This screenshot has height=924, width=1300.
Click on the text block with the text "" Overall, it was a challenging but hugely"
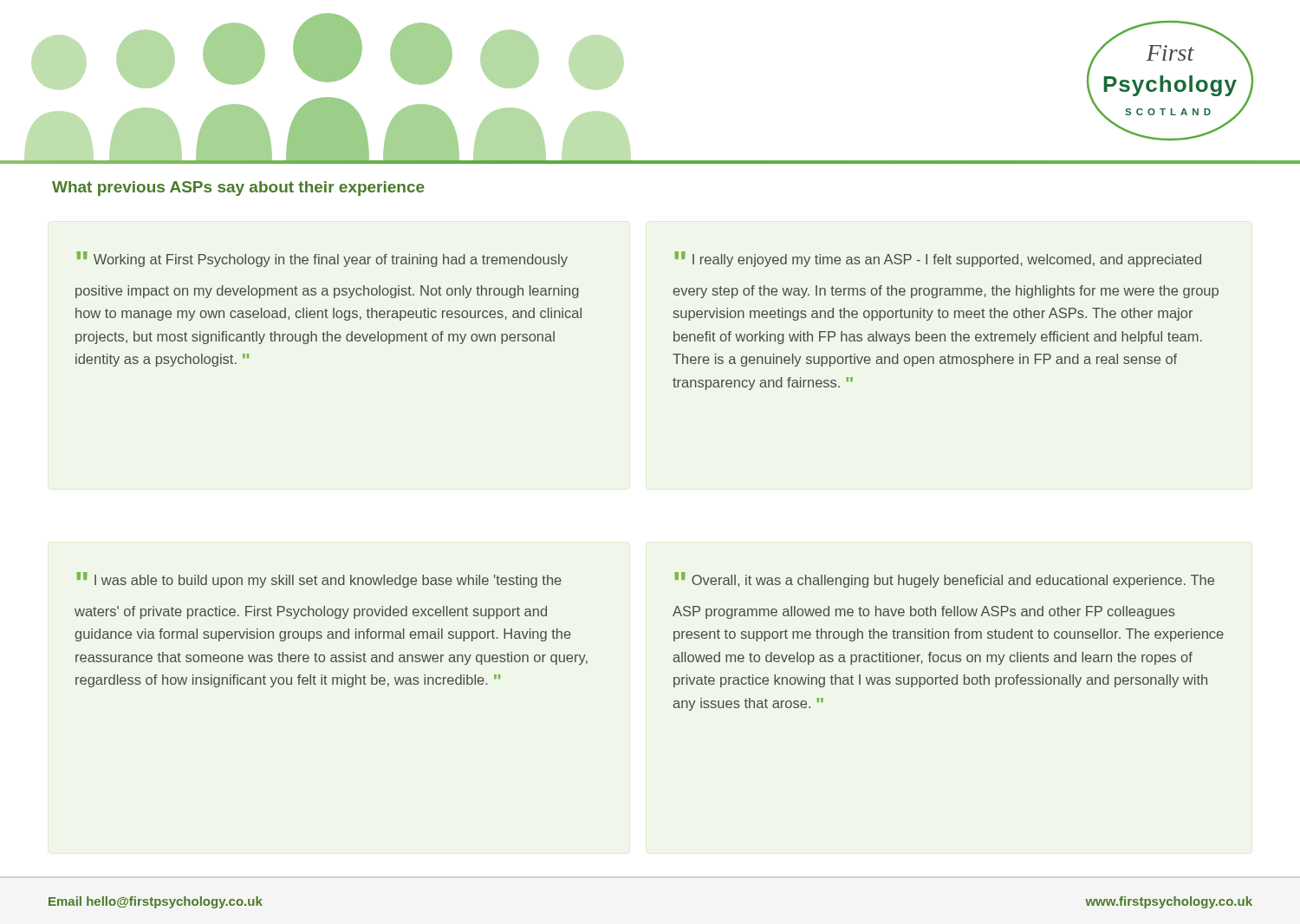(x=949, y=641)
